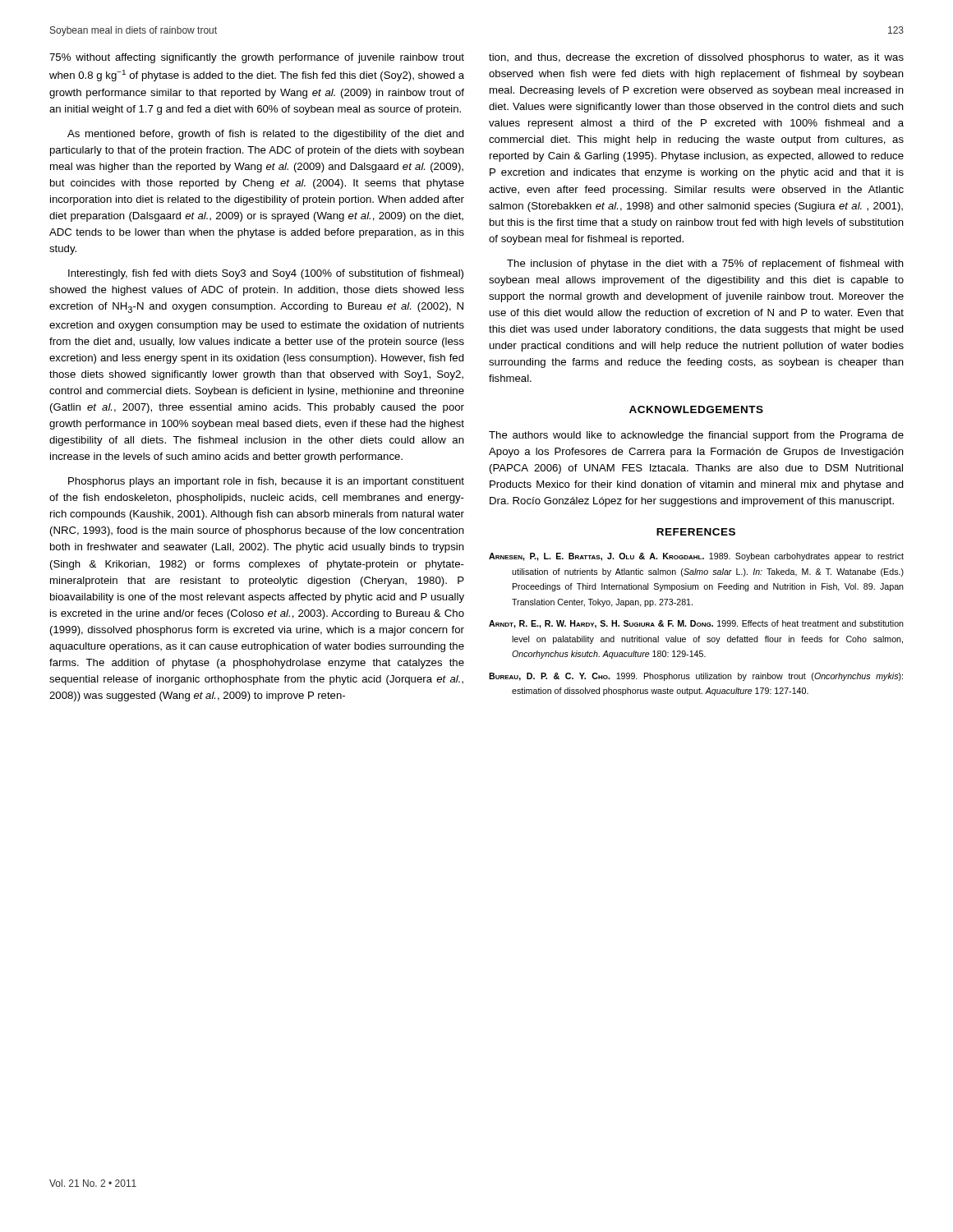Click on the text block containing "The authors would like to"
Image resolution: width=953 pixels, height=1232 pixels.
696,468
